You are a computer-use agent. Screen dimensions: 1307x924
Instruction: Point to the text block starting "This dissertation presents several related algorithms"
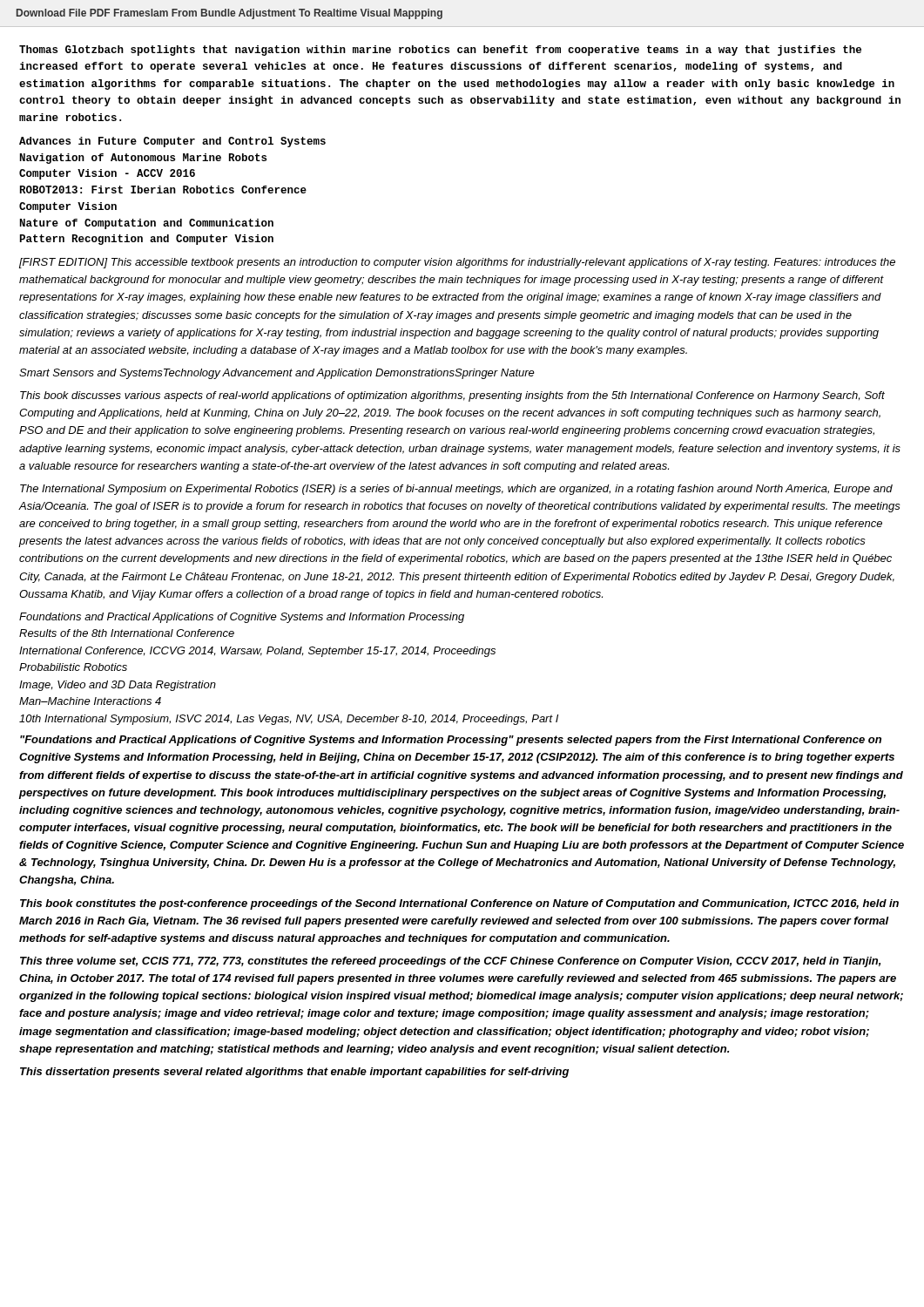[462, 1072]
